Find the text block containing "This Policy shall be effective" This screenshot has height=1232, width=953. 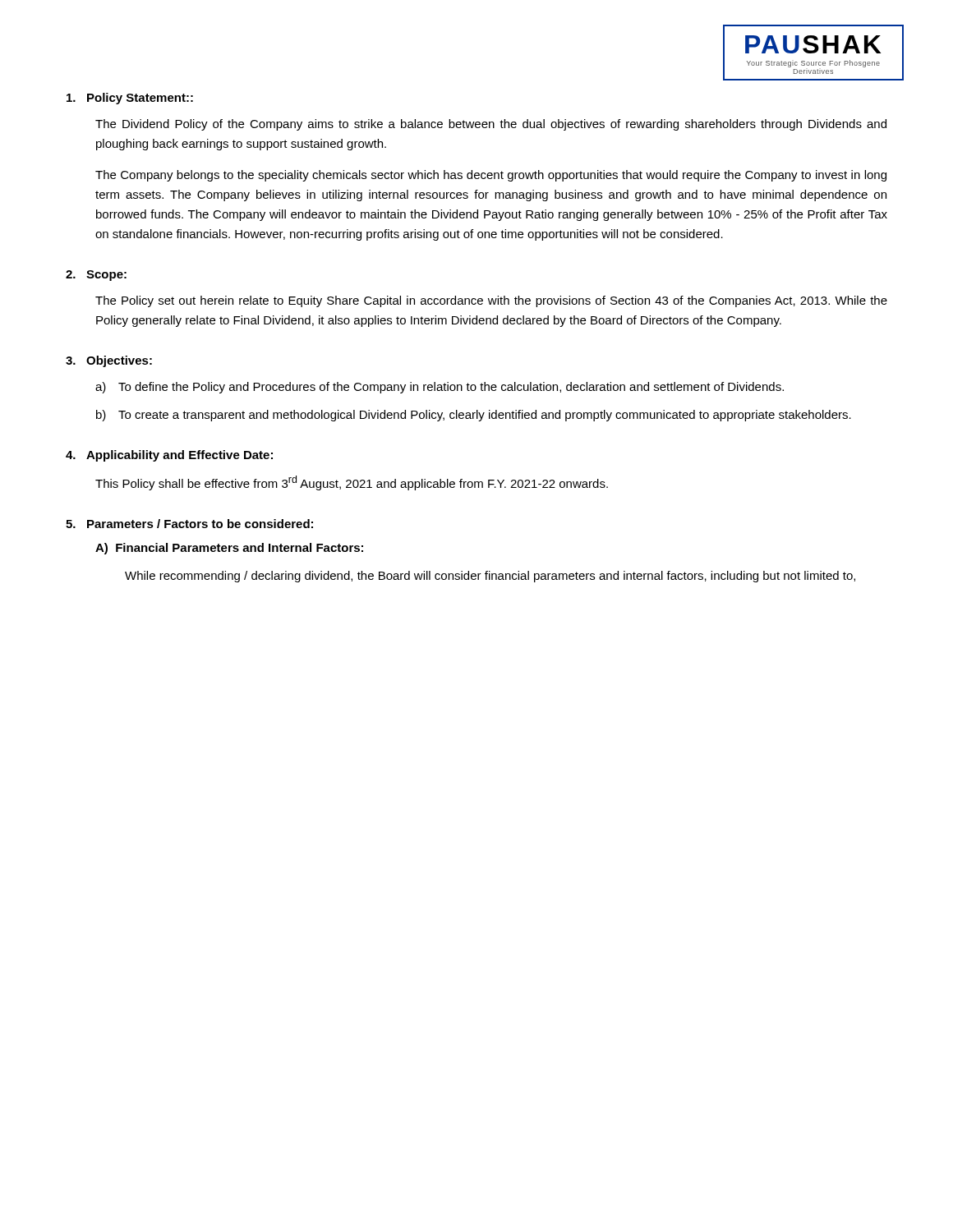[x=352, y=482]
